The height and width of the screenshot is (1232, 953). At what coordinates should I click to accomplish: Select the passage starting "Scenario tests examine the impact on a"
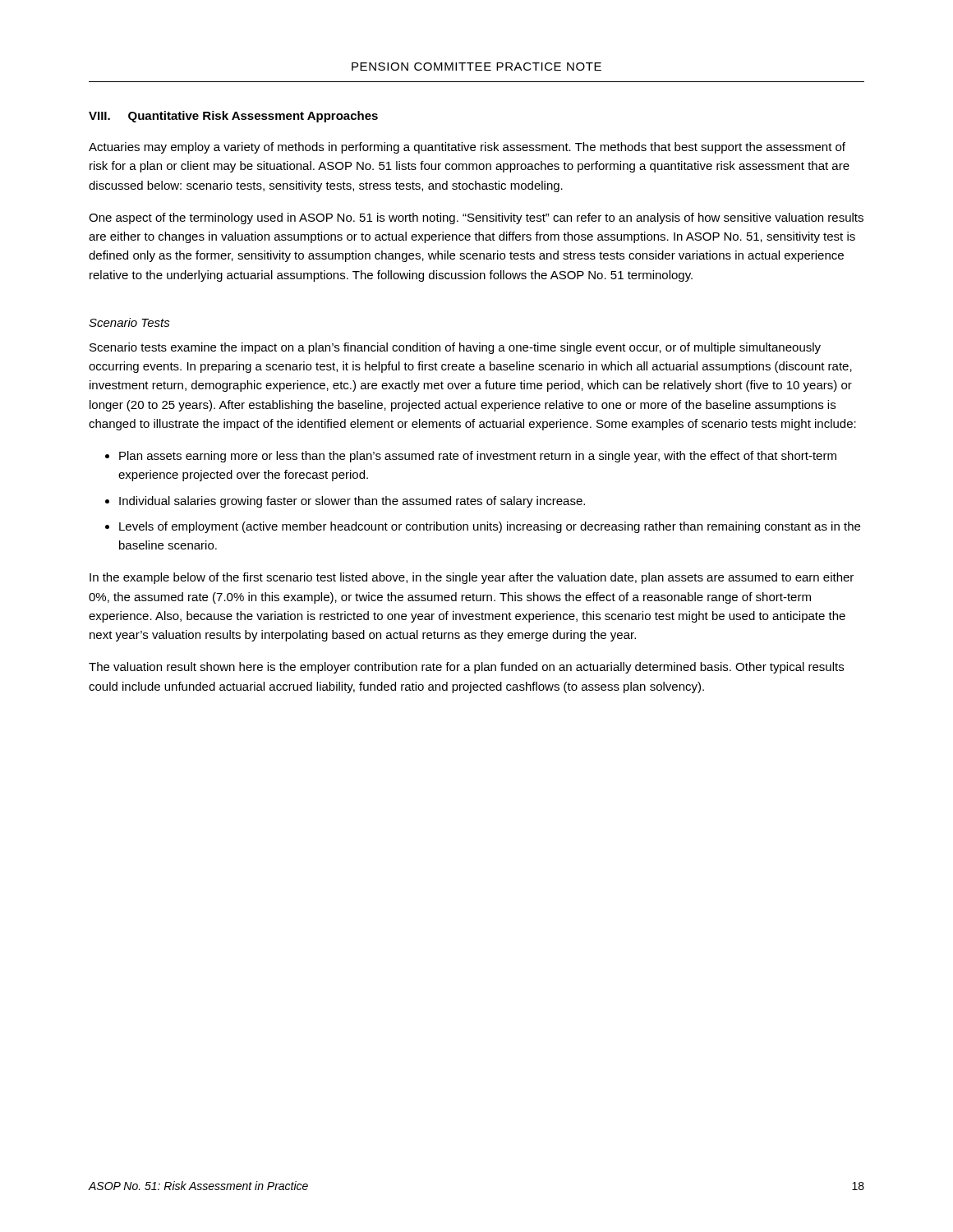pos(473,385)
